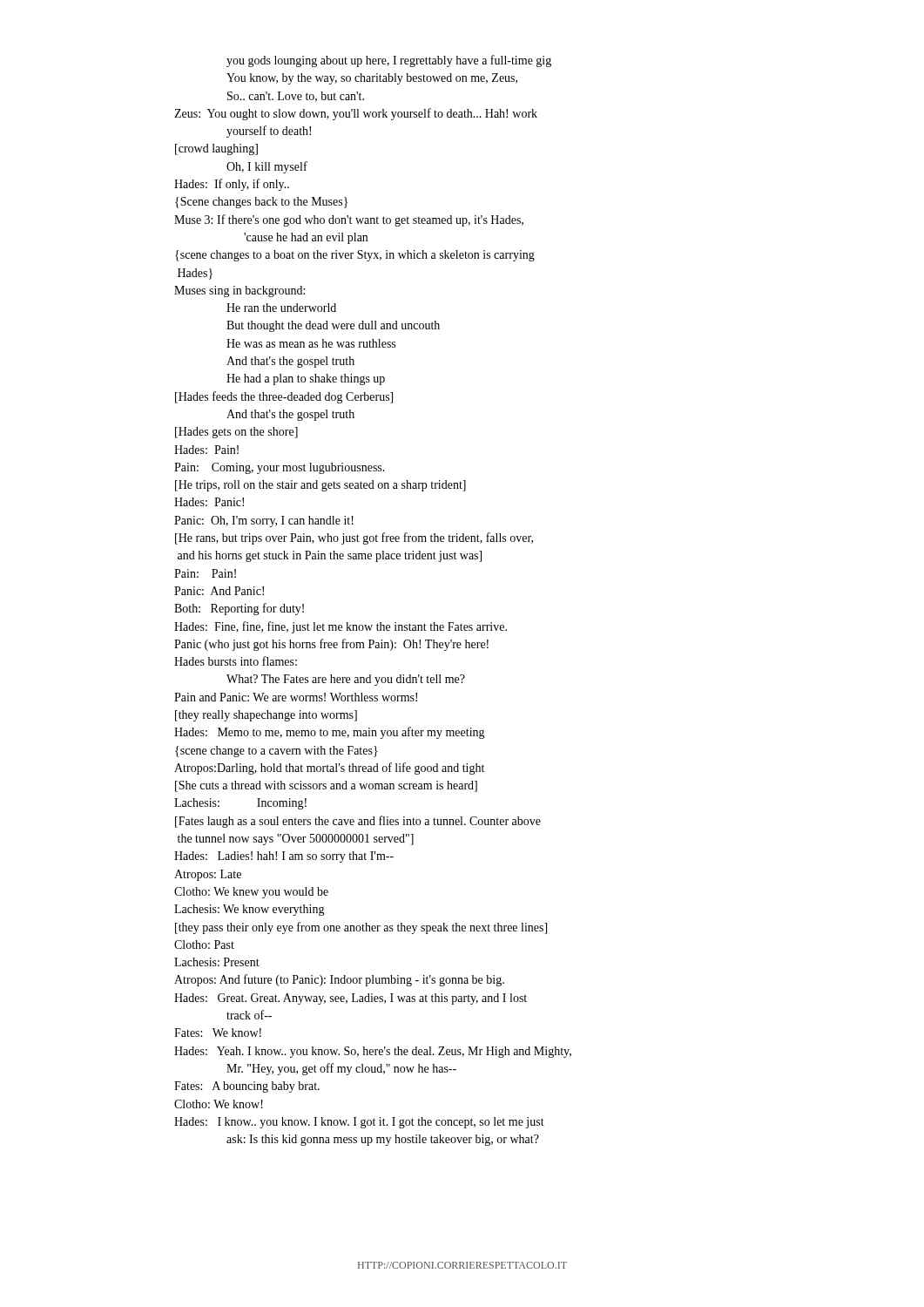Locate the block starting "[He rans, but trips"
This screenshot has width=924, height=1307.
462,547
